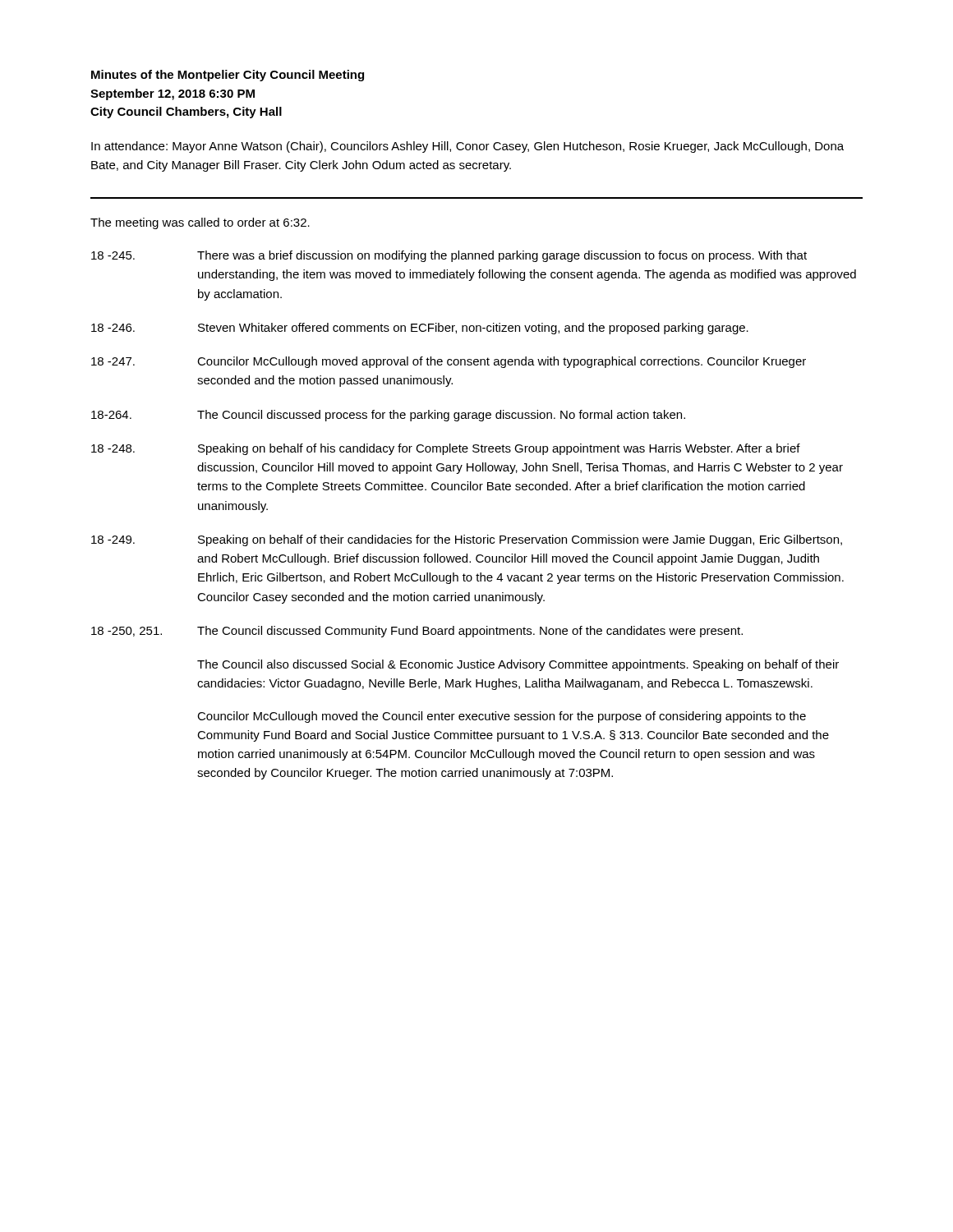Screen dimensions: 1232x953
Task: Find the text block starting "18 -246. Steven Whitaker offered"
Action: click(476, 327)
